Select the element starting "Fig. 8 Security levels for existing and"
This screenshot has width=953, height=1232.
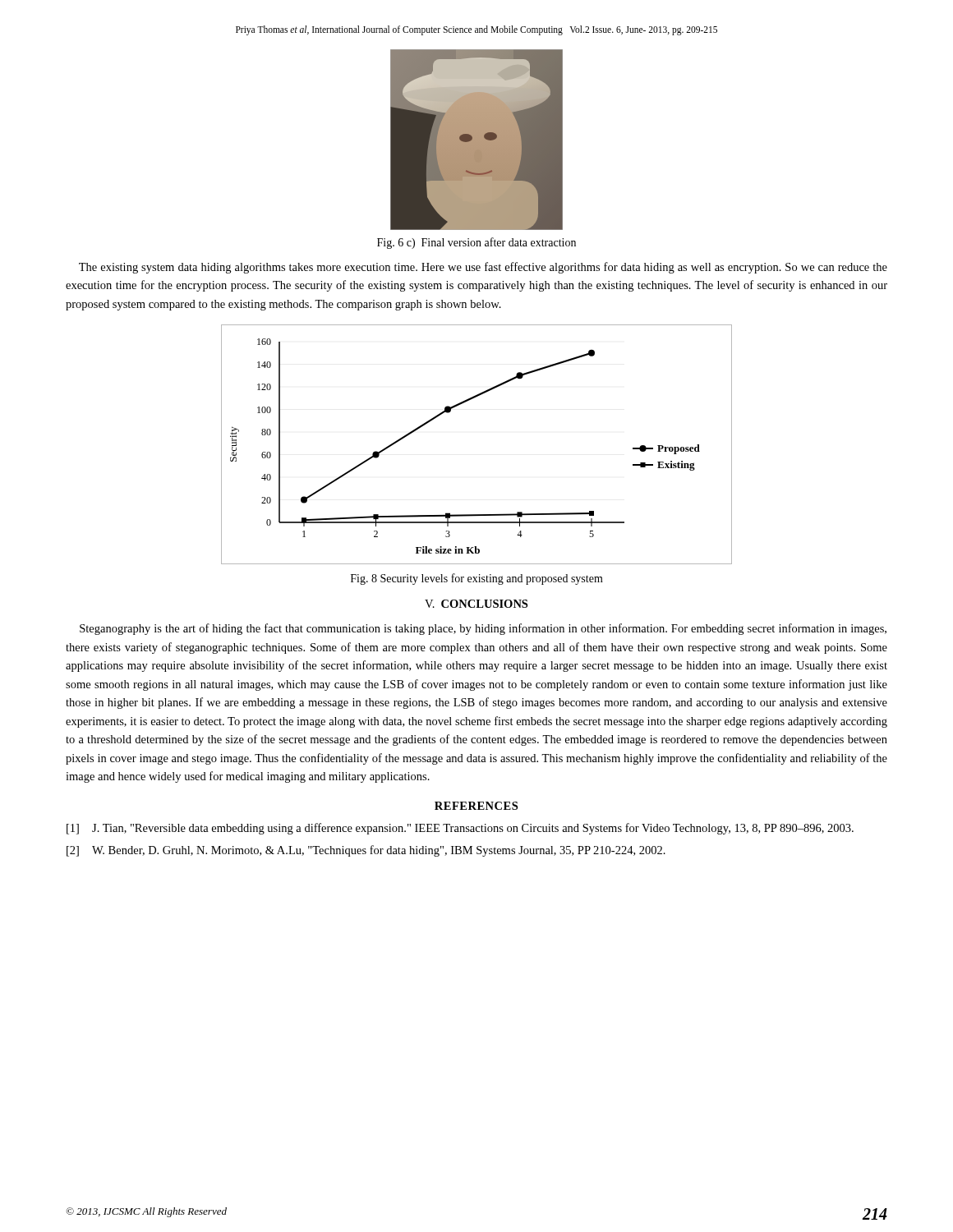tap(476, 579)
